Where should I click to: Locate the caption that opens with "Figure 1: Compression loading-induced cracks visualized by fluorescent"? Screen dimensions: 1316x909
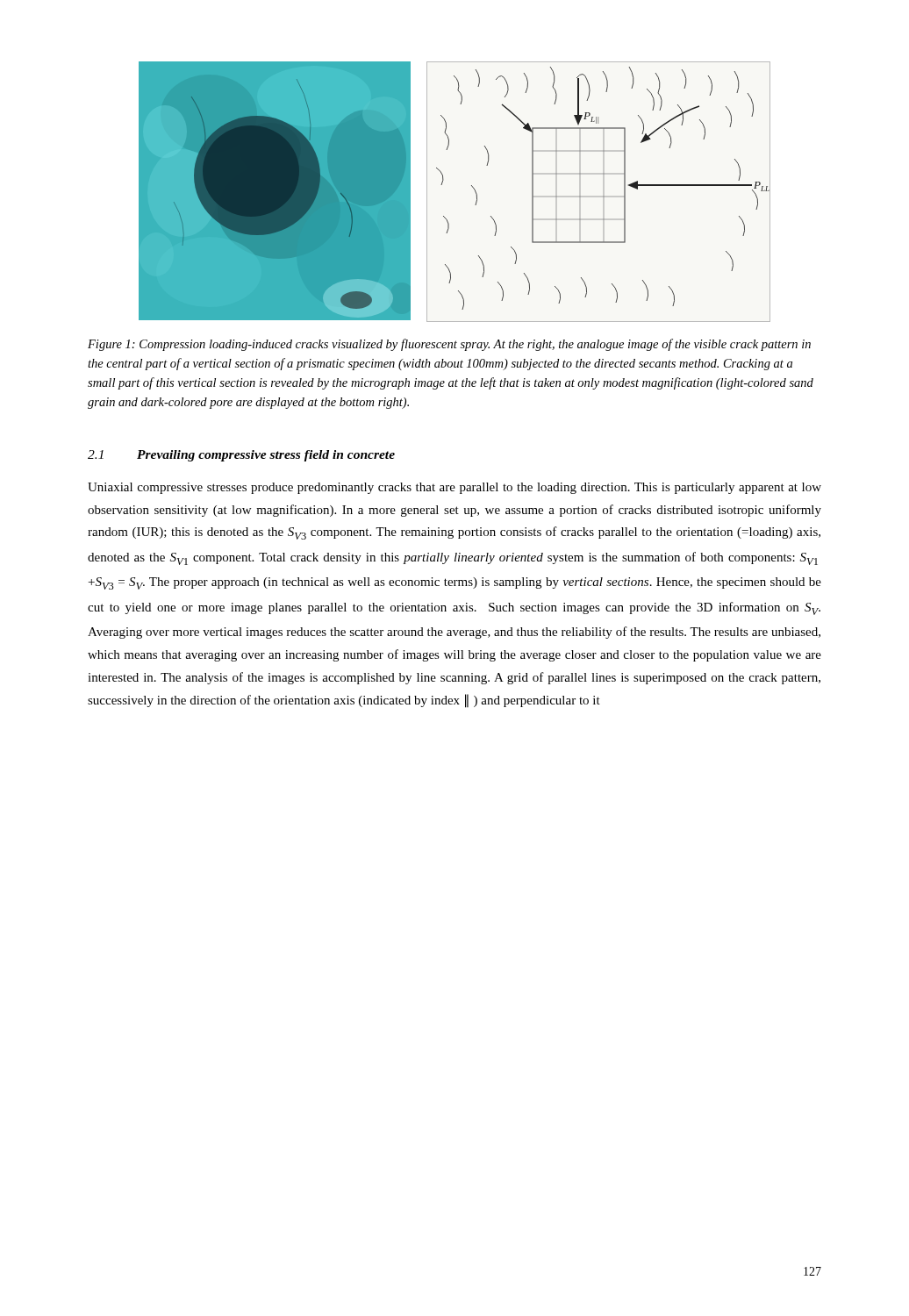(450, 373)
